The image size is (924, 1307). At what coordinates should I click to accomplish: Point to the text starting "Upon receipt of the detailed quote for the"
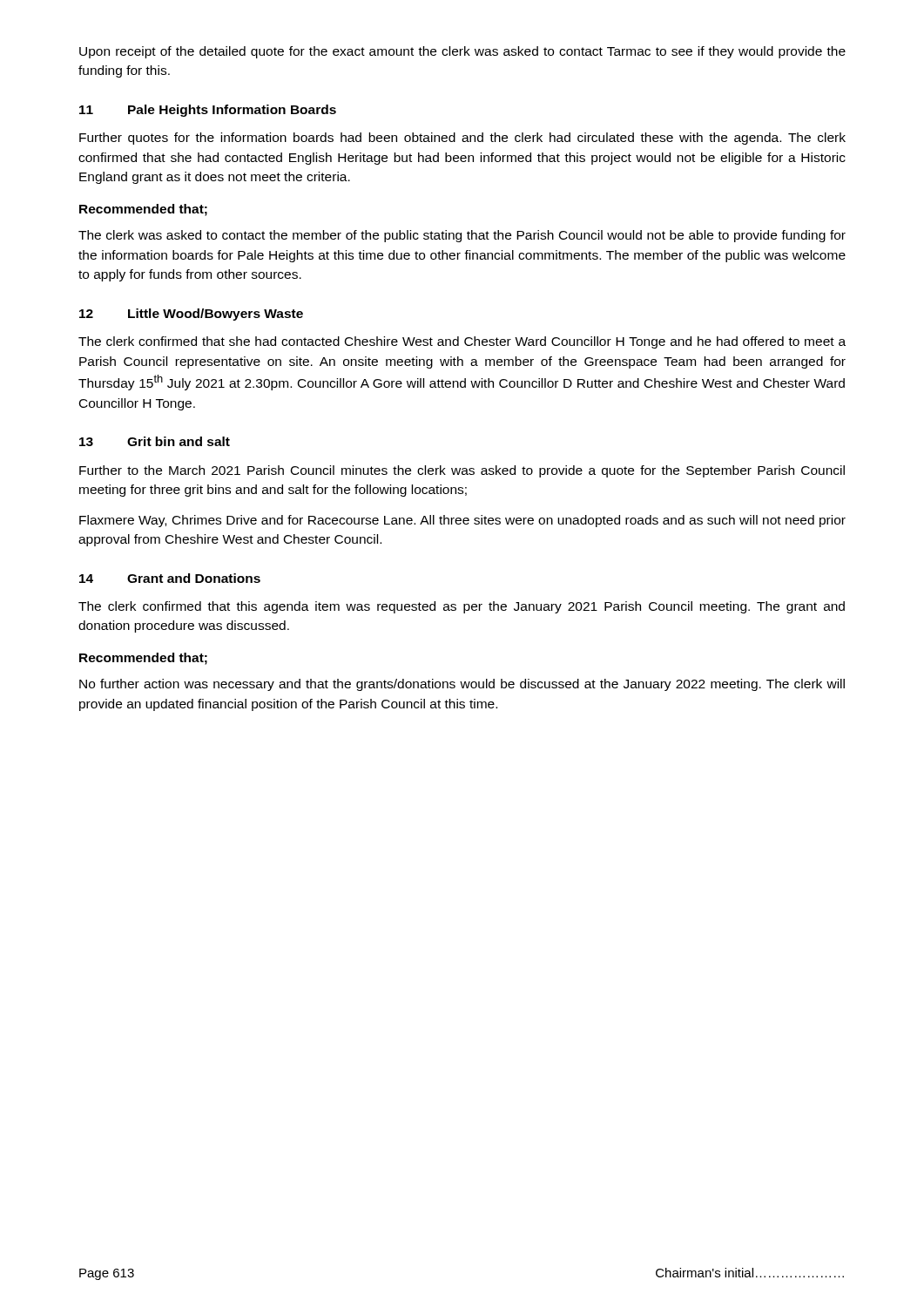(462, 61)
